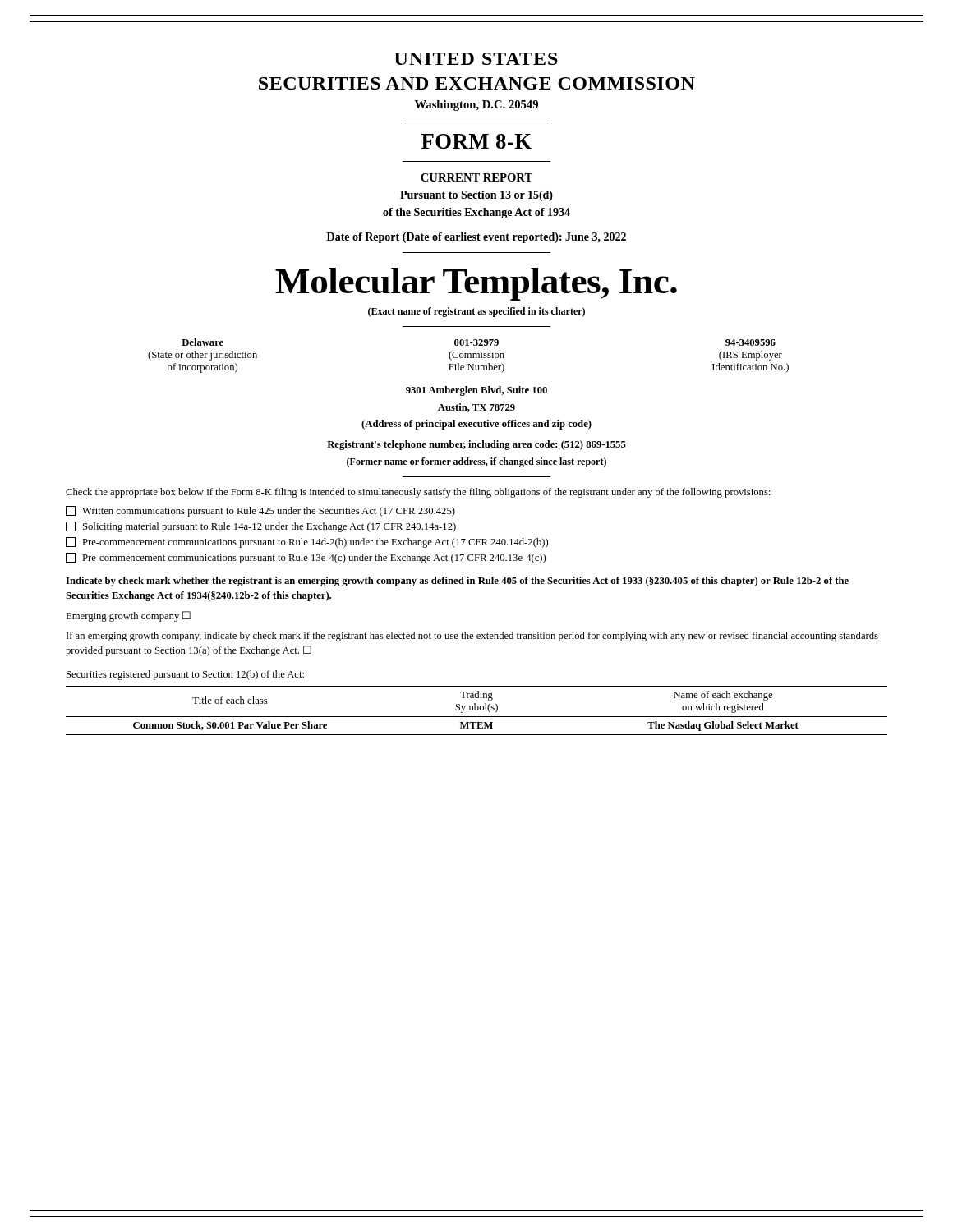
Task: Click on the text starting "Soliciting material pursuant to Rule 14a-12 under"
Action: pos(261,527)
